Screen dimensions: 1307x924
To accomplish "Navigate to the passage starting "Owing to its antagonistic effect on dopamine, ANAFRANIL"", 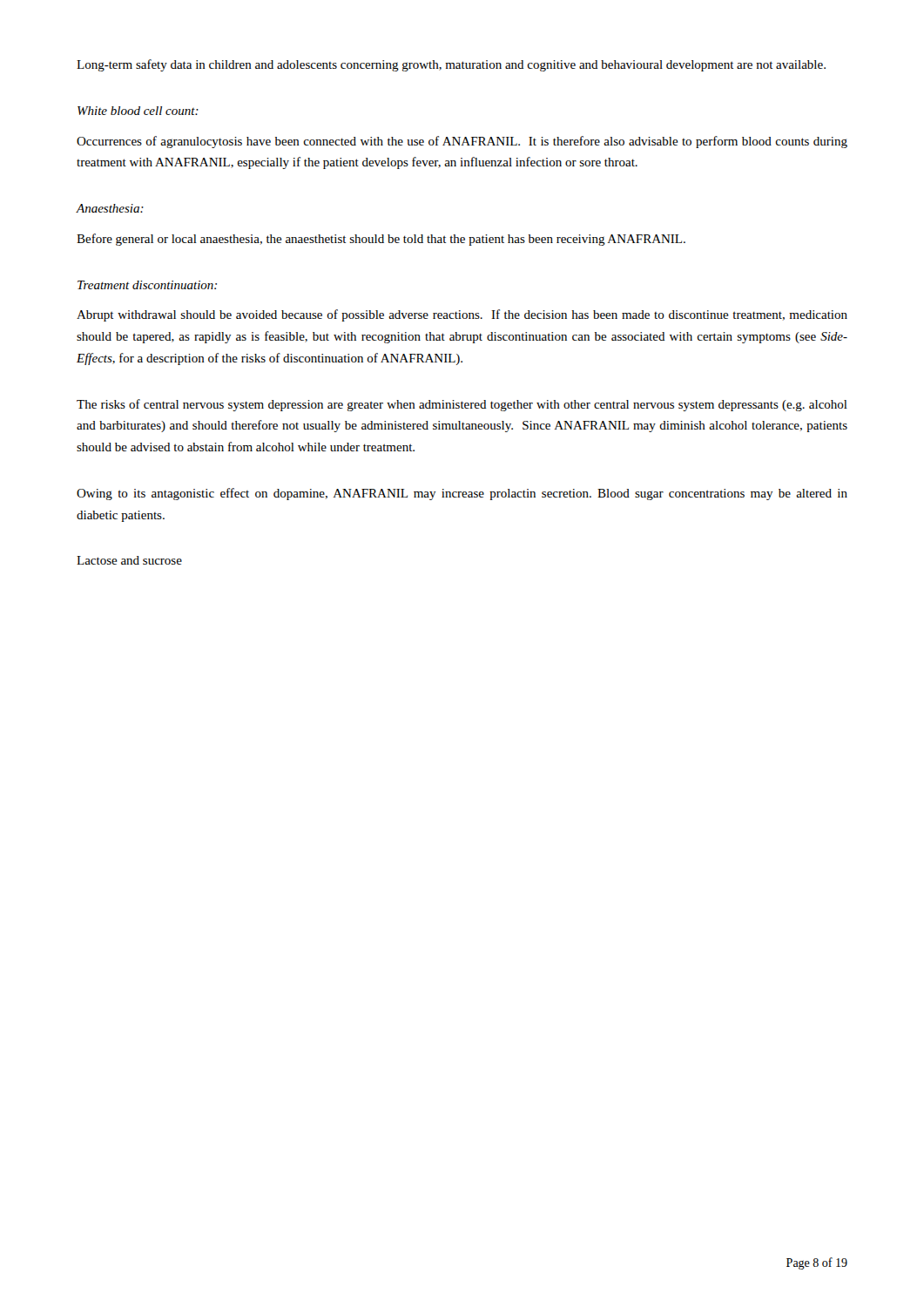I will pyautogui.click(x=462, y=504).
